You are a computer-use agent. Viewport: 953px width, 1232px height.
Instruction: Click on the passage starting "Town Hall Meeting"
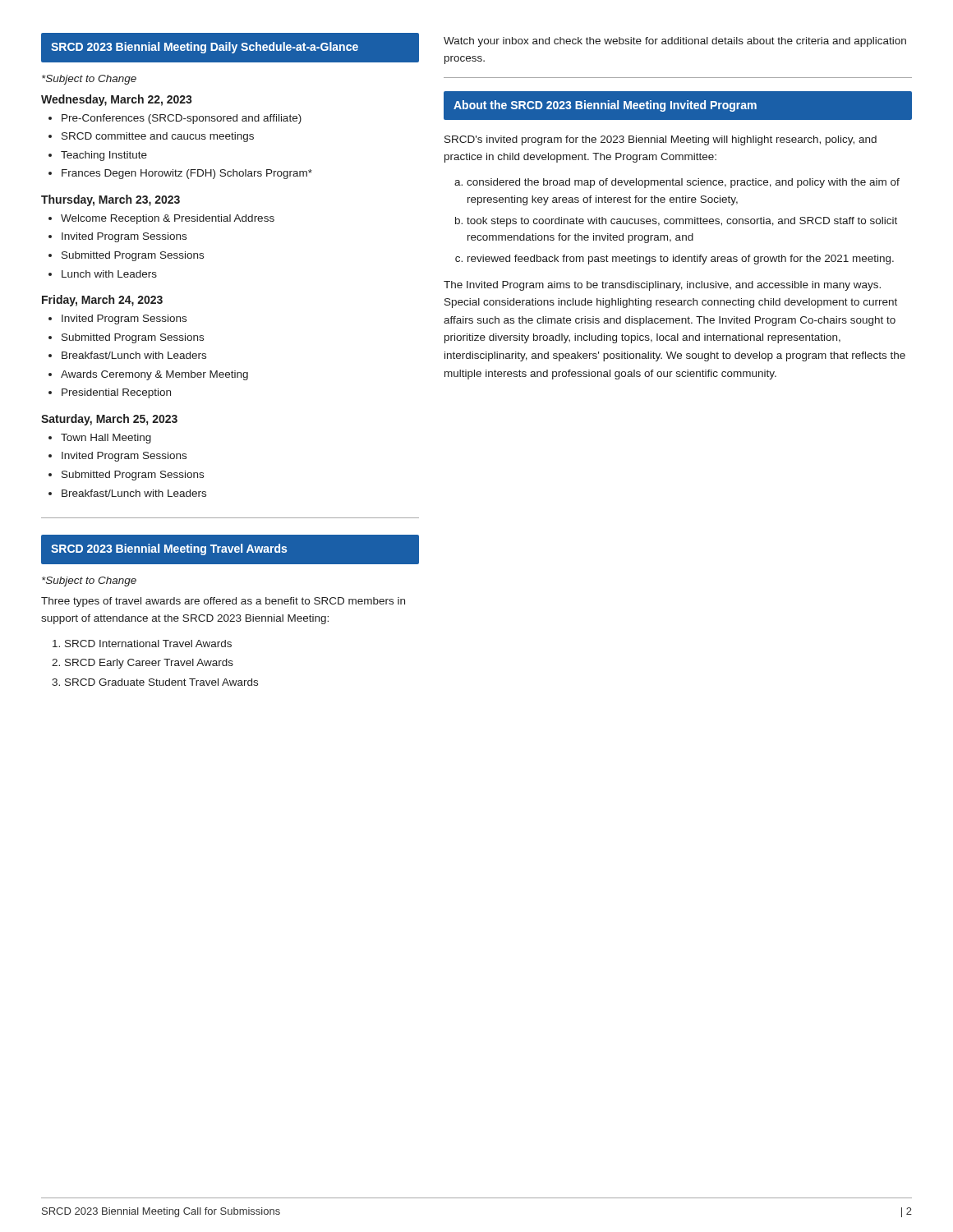tap(106, 437)
